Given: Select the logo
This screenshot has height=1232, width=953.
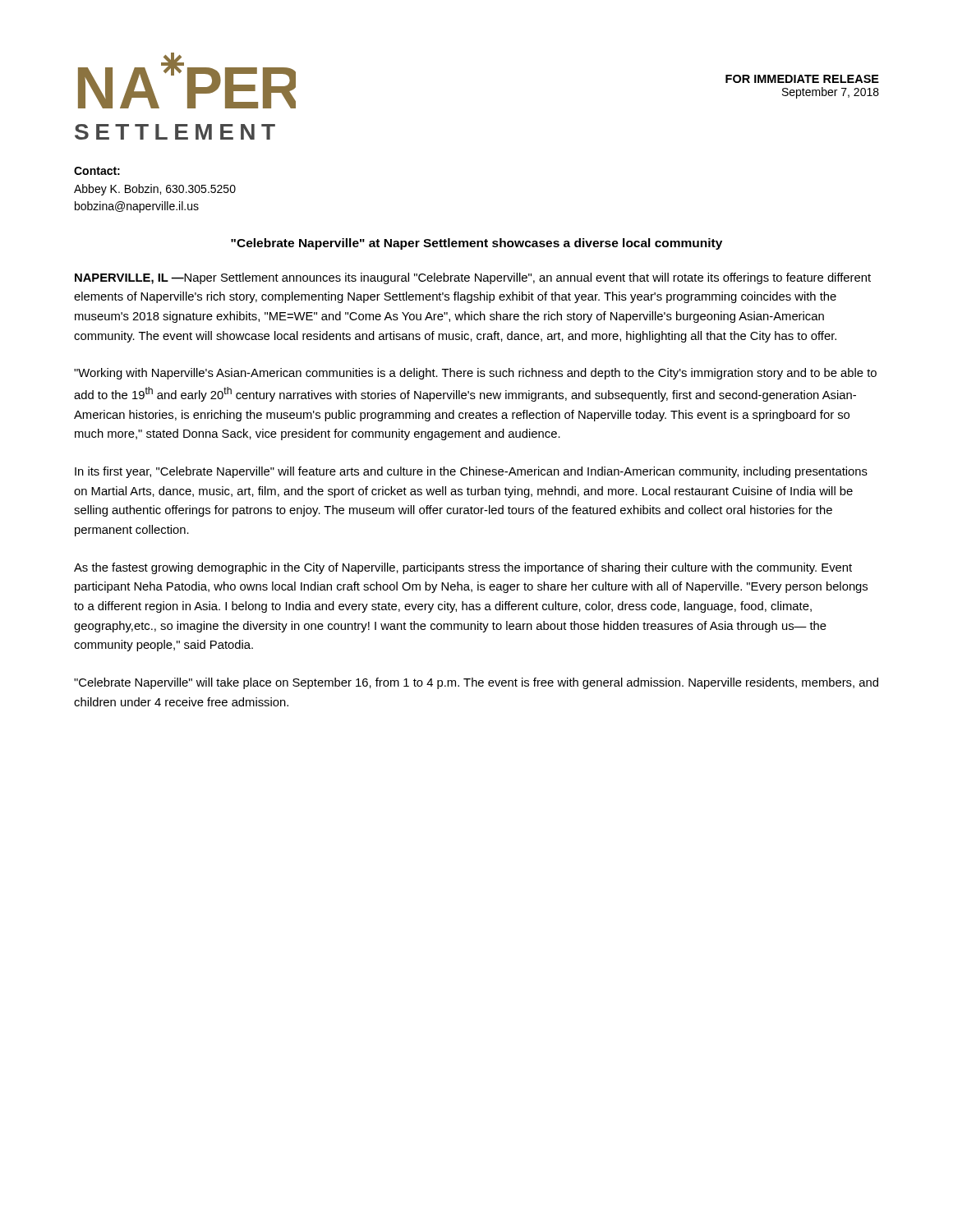Looking at the screenshot, I should 189,99.
